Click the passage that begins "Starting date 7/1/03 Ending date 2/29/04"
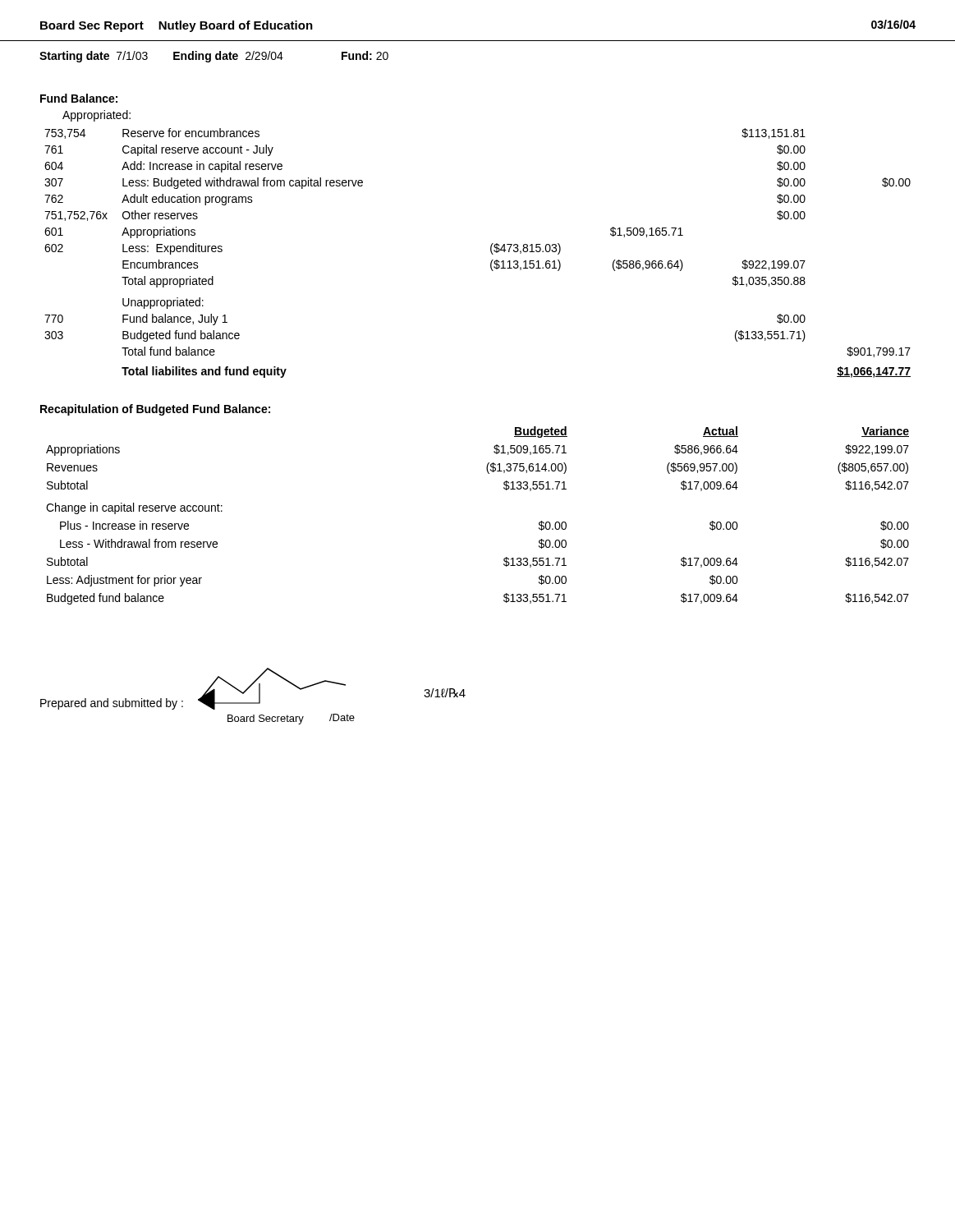 click(x=214, y=56)
